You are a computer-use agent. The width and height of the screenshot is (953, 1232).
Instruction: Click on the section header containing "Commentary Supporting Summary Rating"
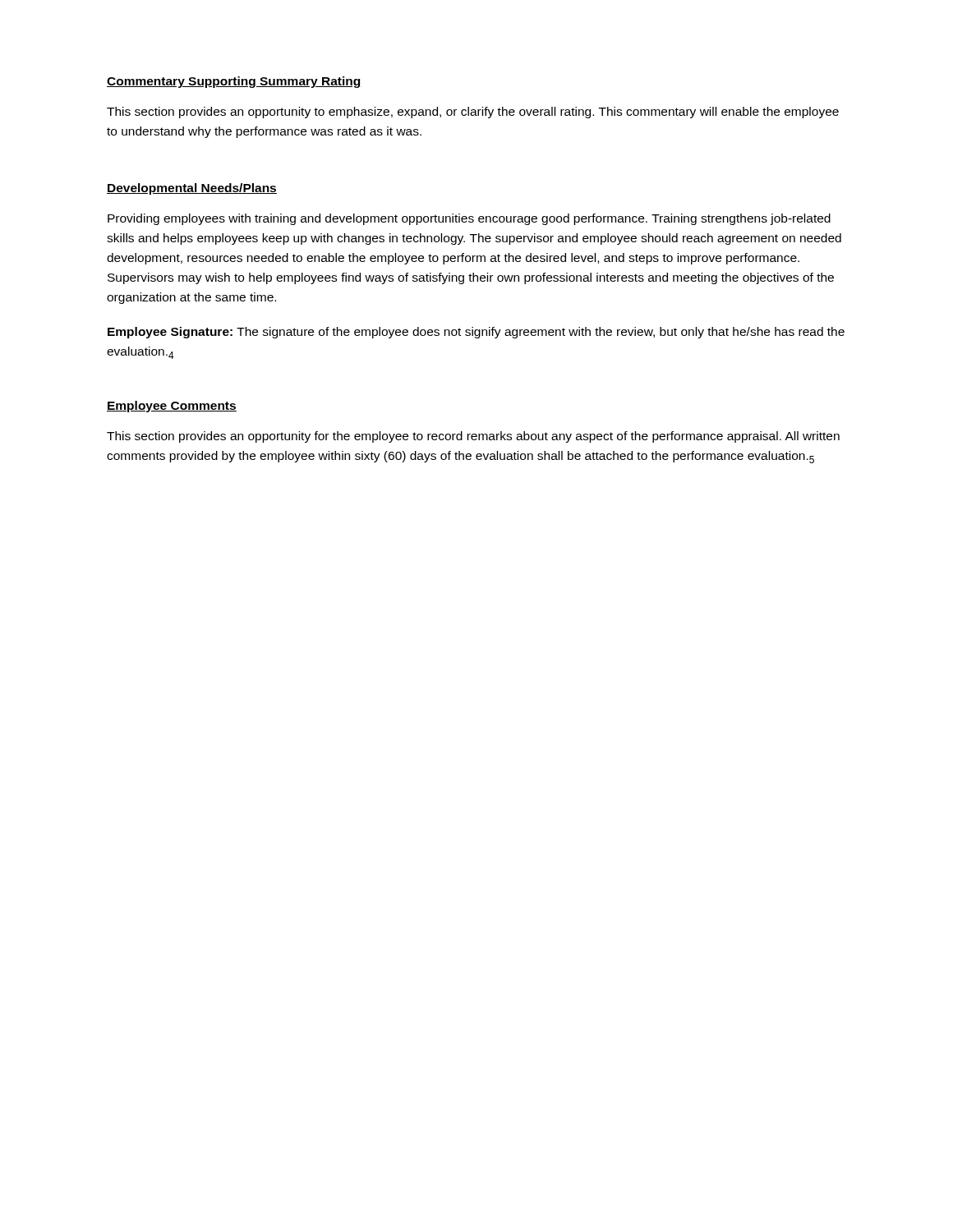pyautogui.click(x=234, y=81)
